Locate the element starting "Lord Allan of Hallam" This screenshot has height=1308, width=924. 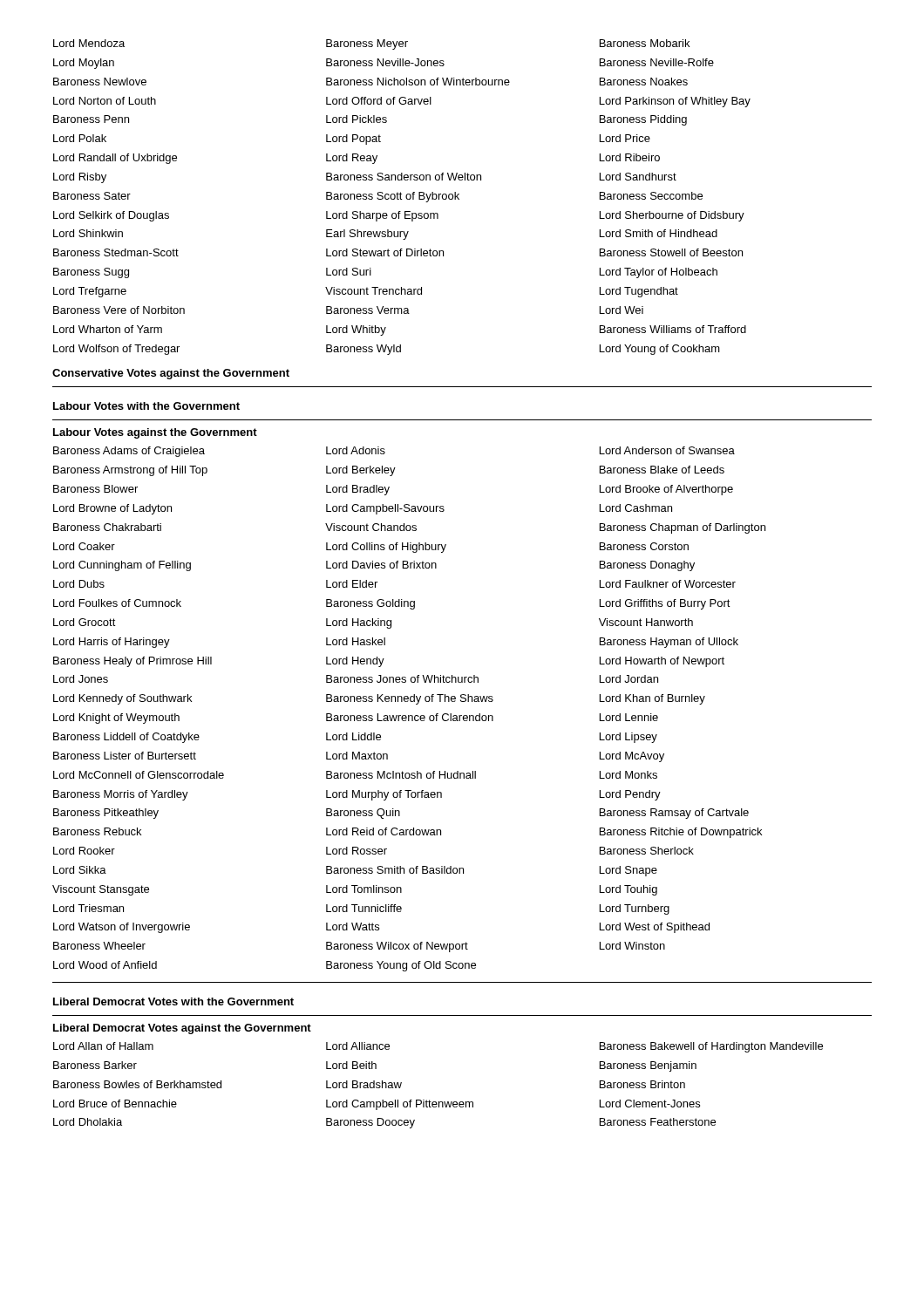108,1047
